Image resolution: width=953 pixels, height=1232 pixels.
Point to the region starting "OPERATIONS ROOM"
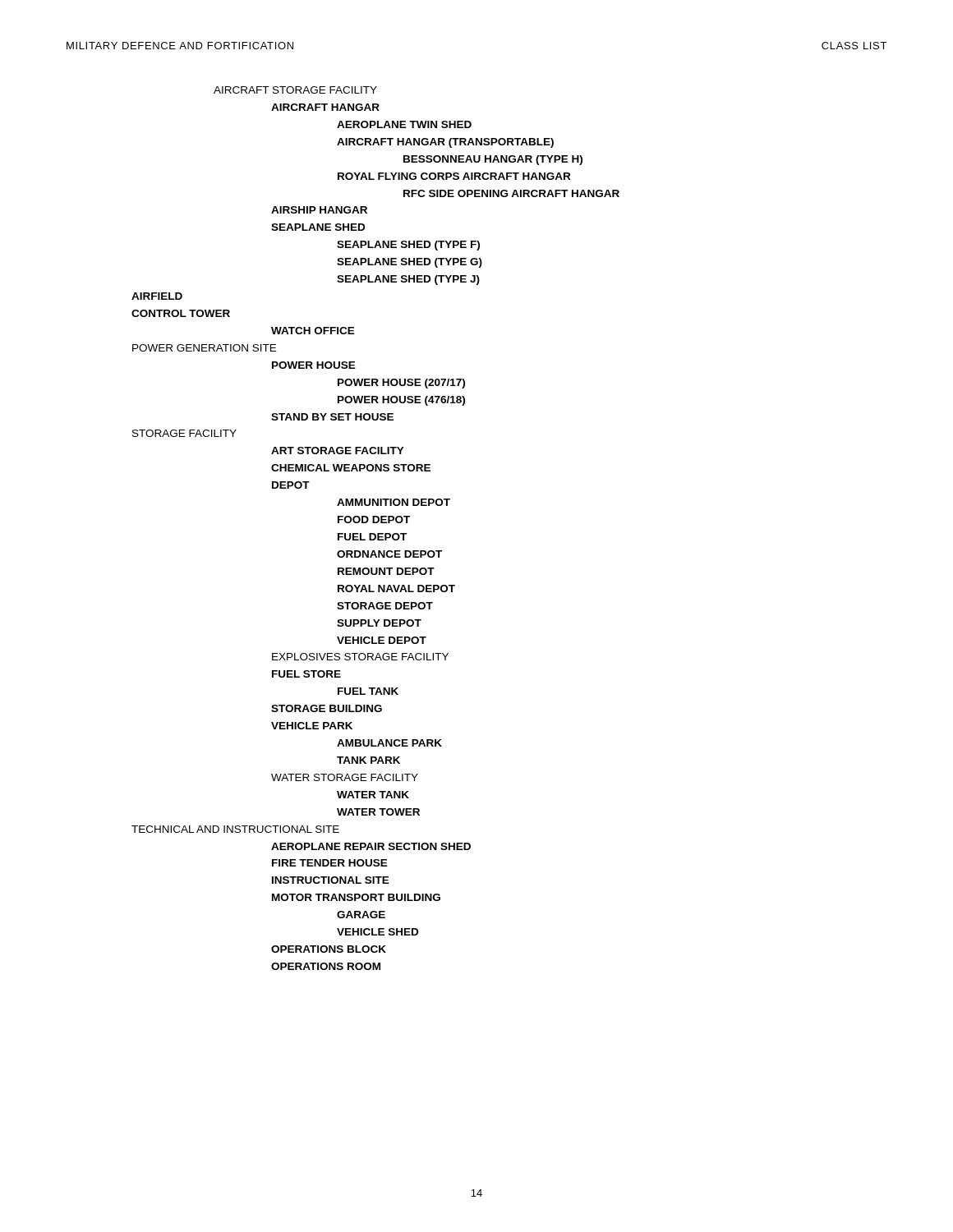326,966
